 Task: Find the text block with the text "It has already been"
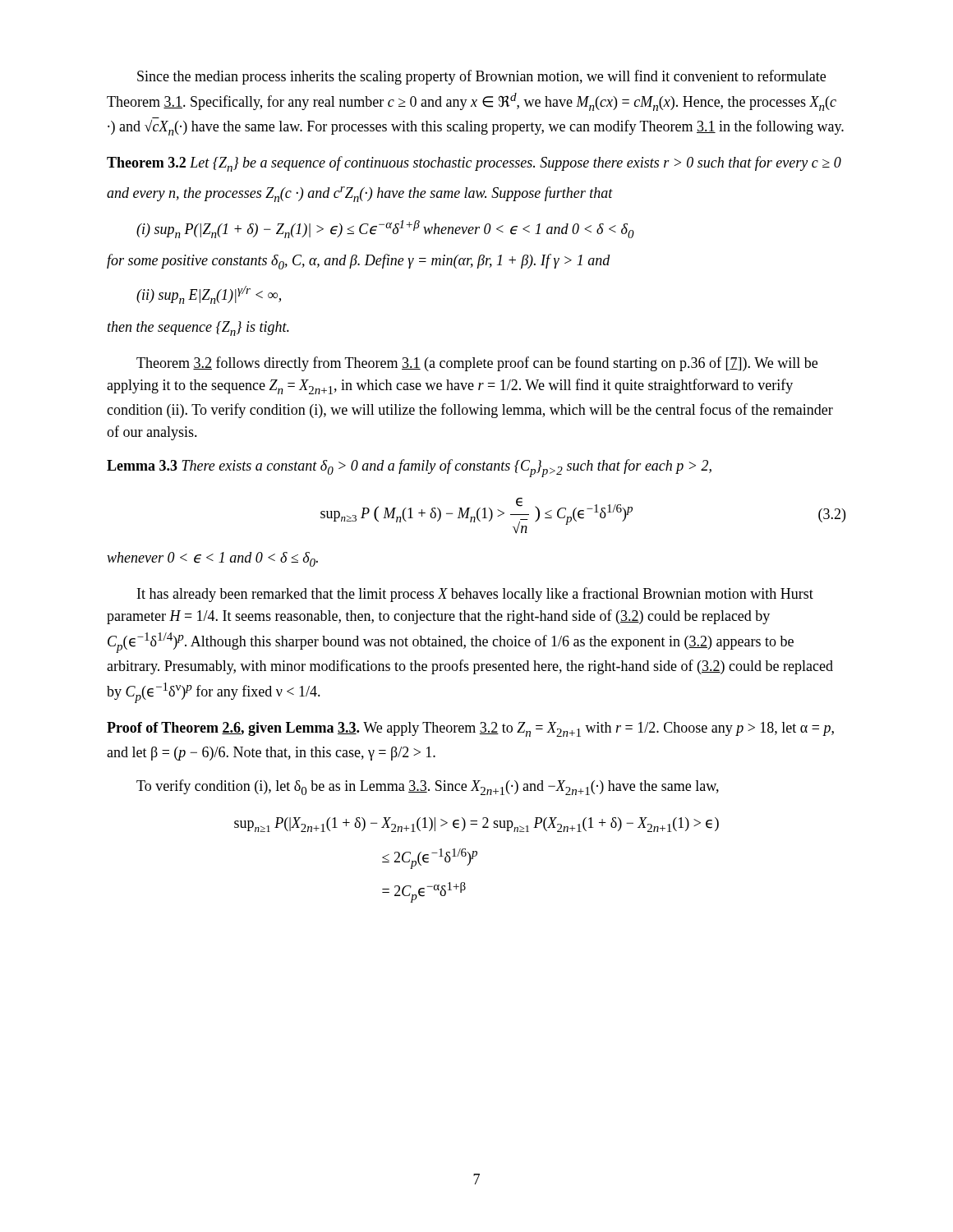470,644
